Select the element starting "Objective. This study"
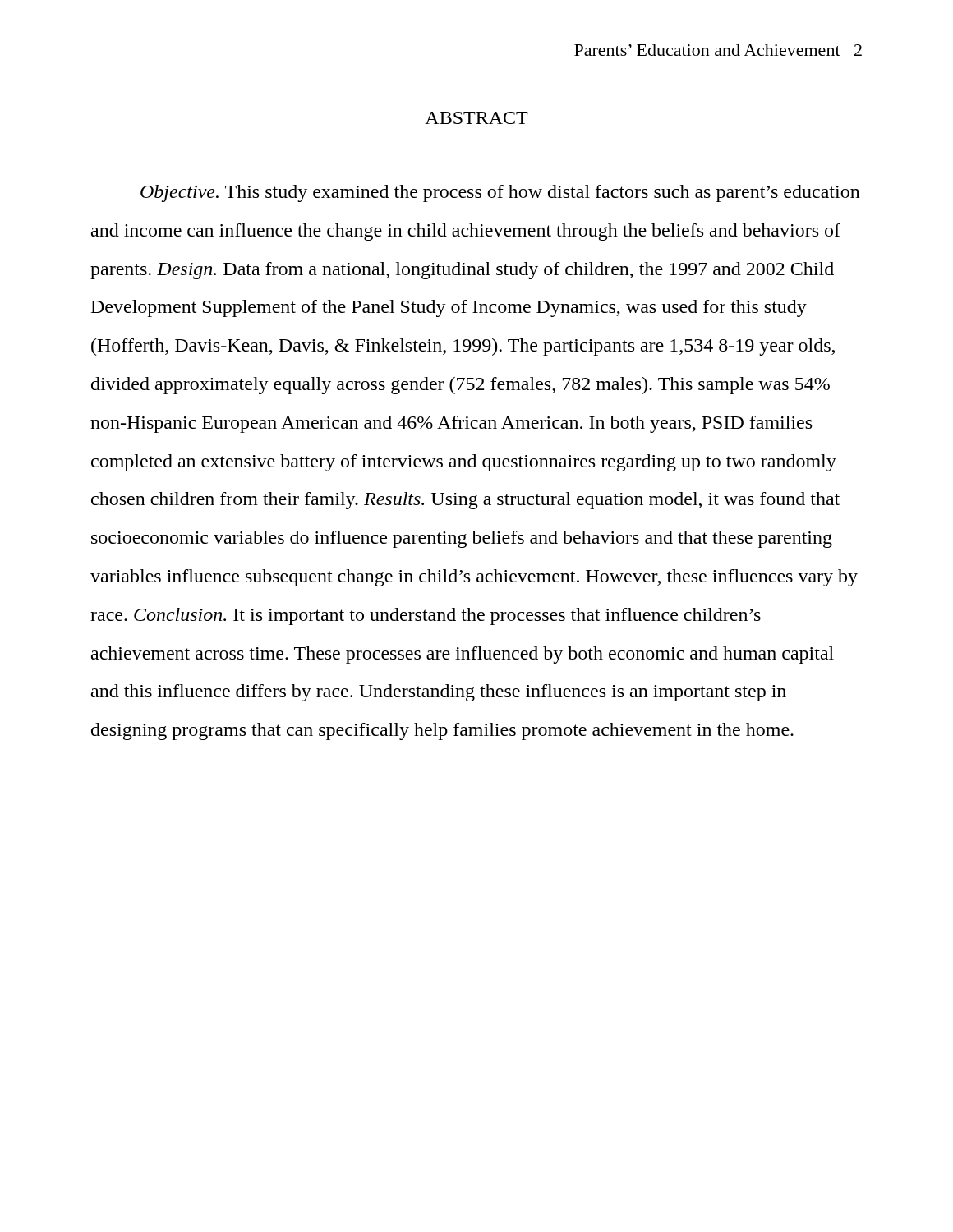This screenshot has height=1232, width=953. coord(476,461)
